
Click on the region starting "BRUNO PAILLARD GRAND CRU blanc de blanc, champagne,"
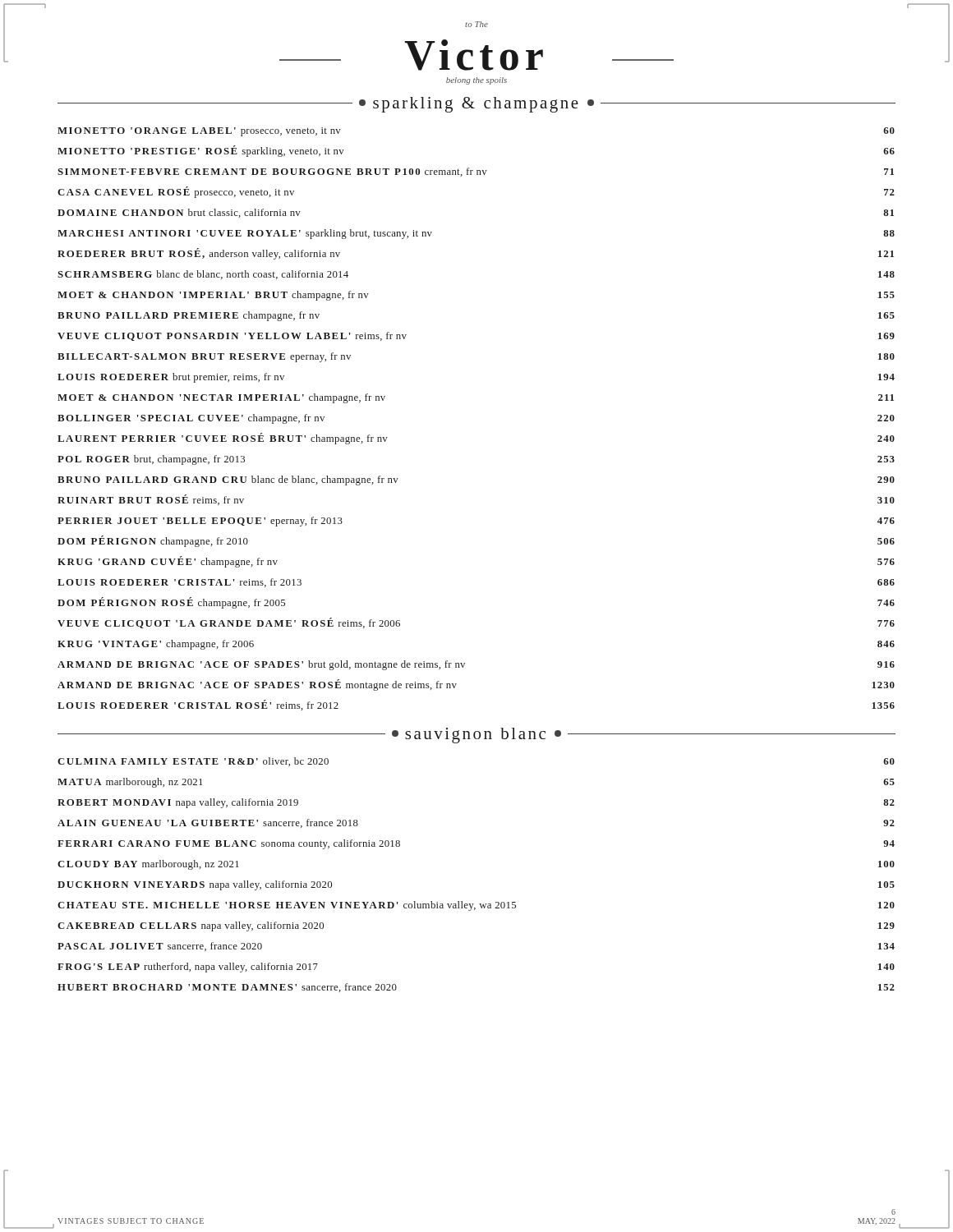click(225, 482)
